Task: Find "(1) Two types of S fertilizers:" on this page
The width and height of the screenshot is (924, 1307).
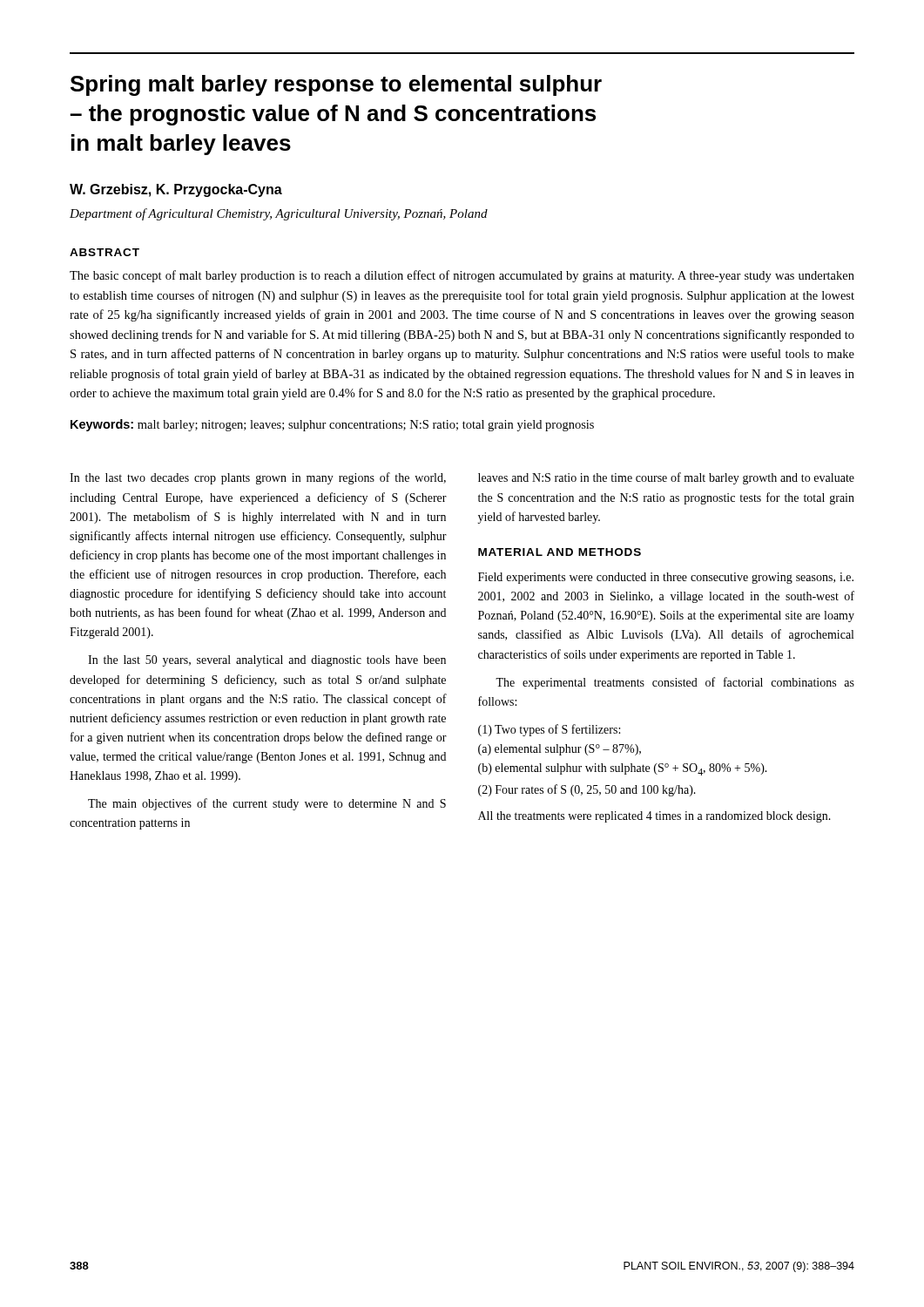Action: point(549,730)
